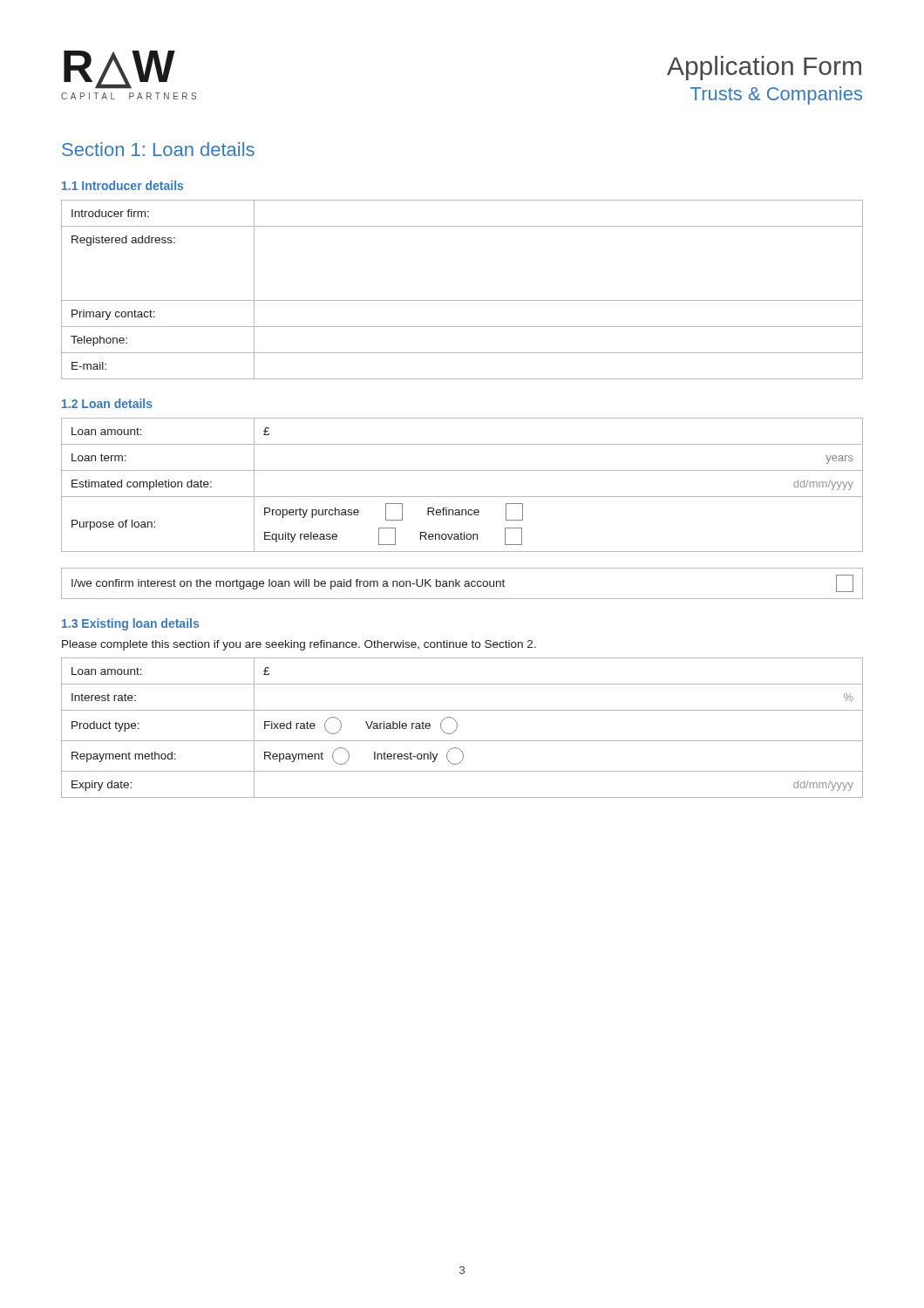This screenshot has width=924, height=1308.
Task: Locate the table with the text "Purpose of loan:"
Action: coord(462,484)
